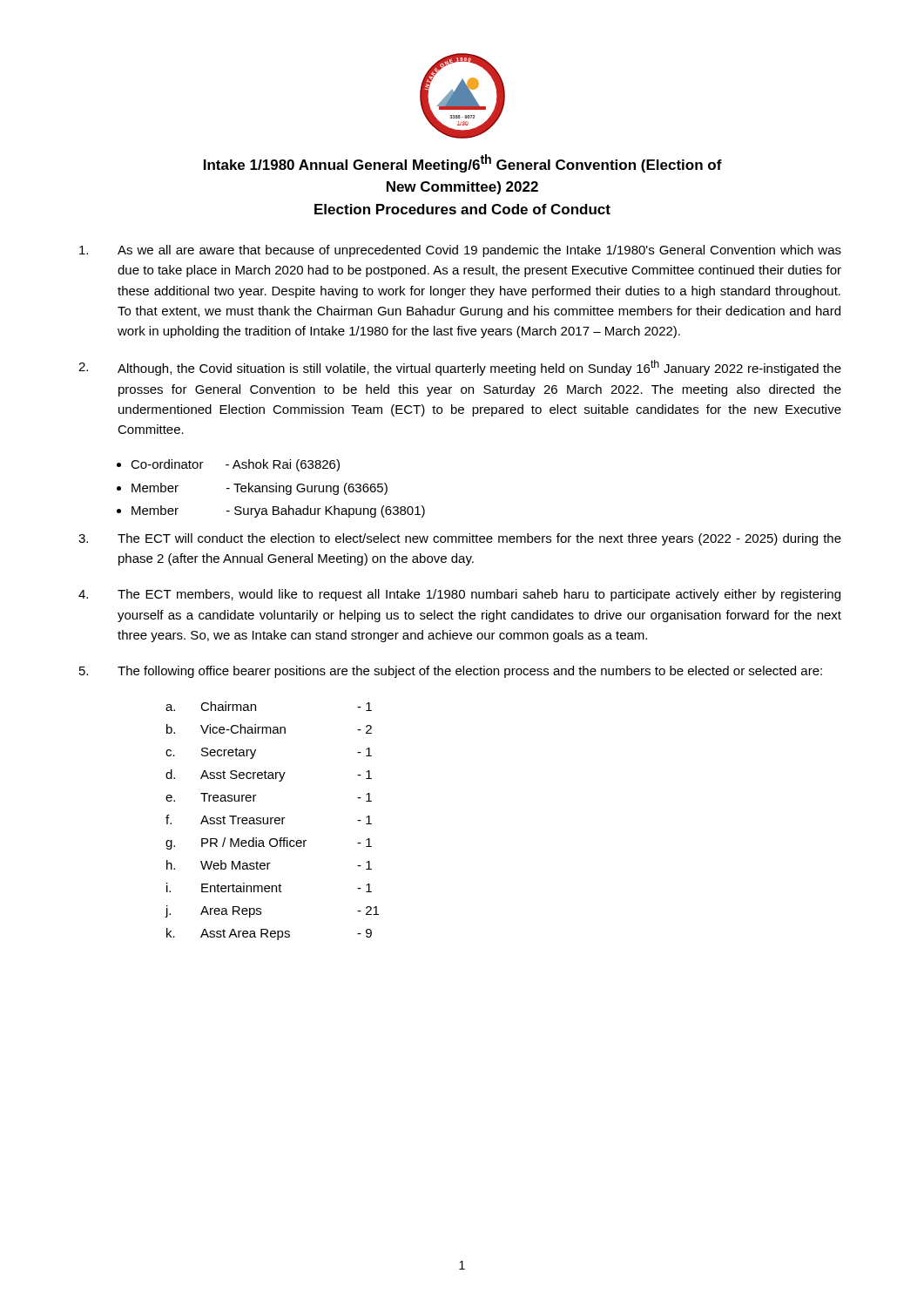Locate the logo
This screenshot has width=924, height=1307.
462,97
